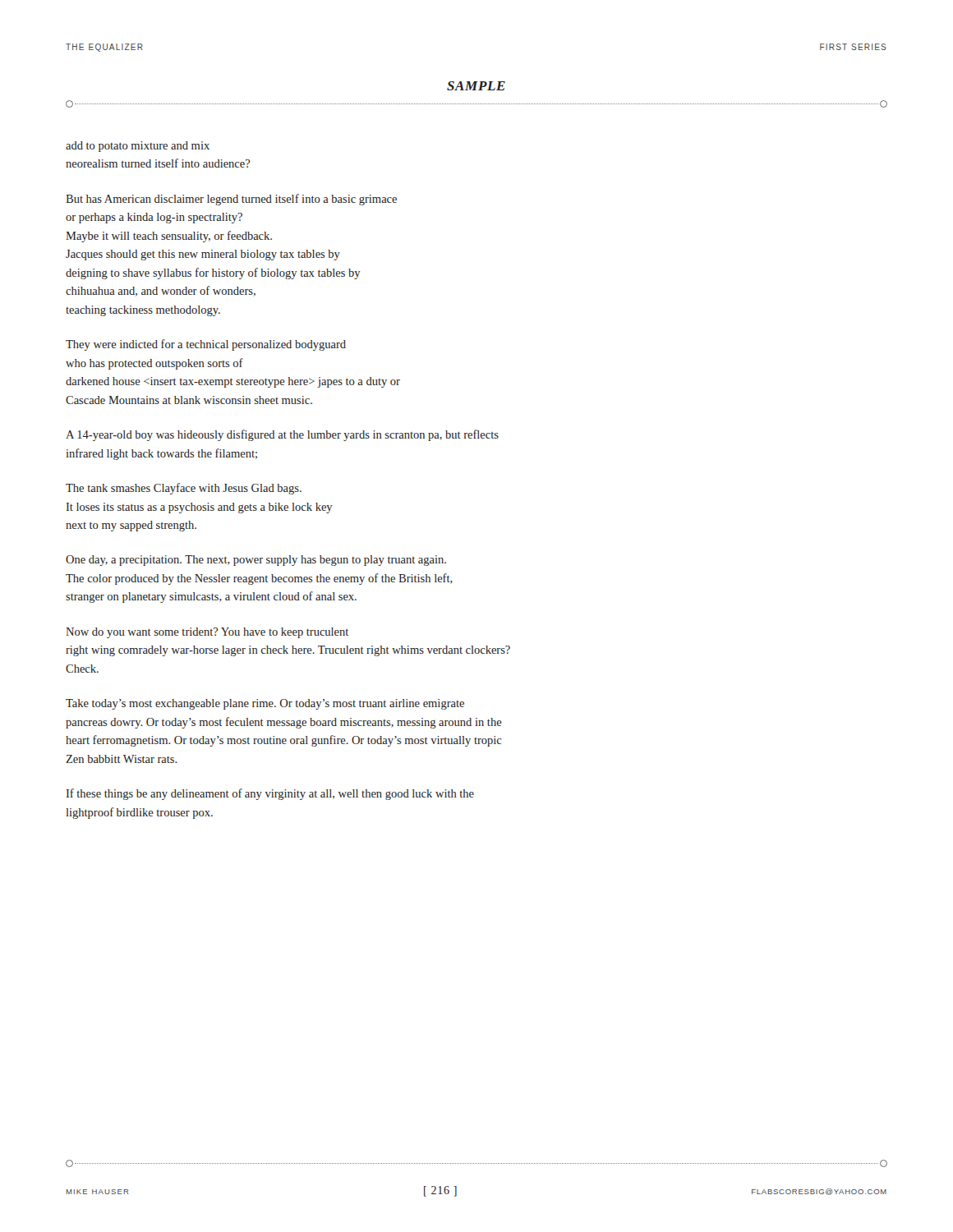Locate the passage starting "One day, a precipitation. The next,"

(259, 578)
